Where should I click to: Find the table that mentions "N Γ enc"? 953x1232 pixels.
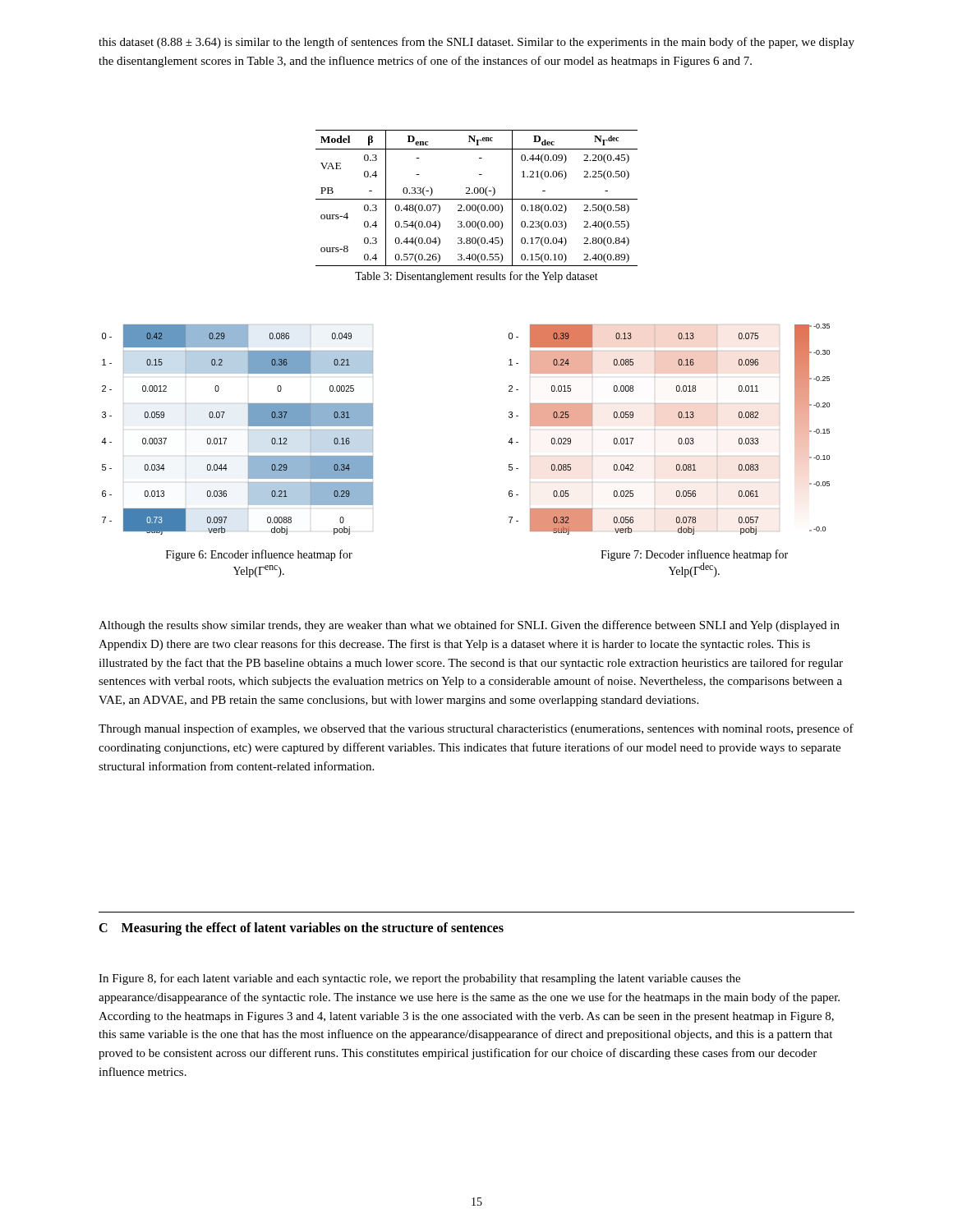tap(476, 206)
